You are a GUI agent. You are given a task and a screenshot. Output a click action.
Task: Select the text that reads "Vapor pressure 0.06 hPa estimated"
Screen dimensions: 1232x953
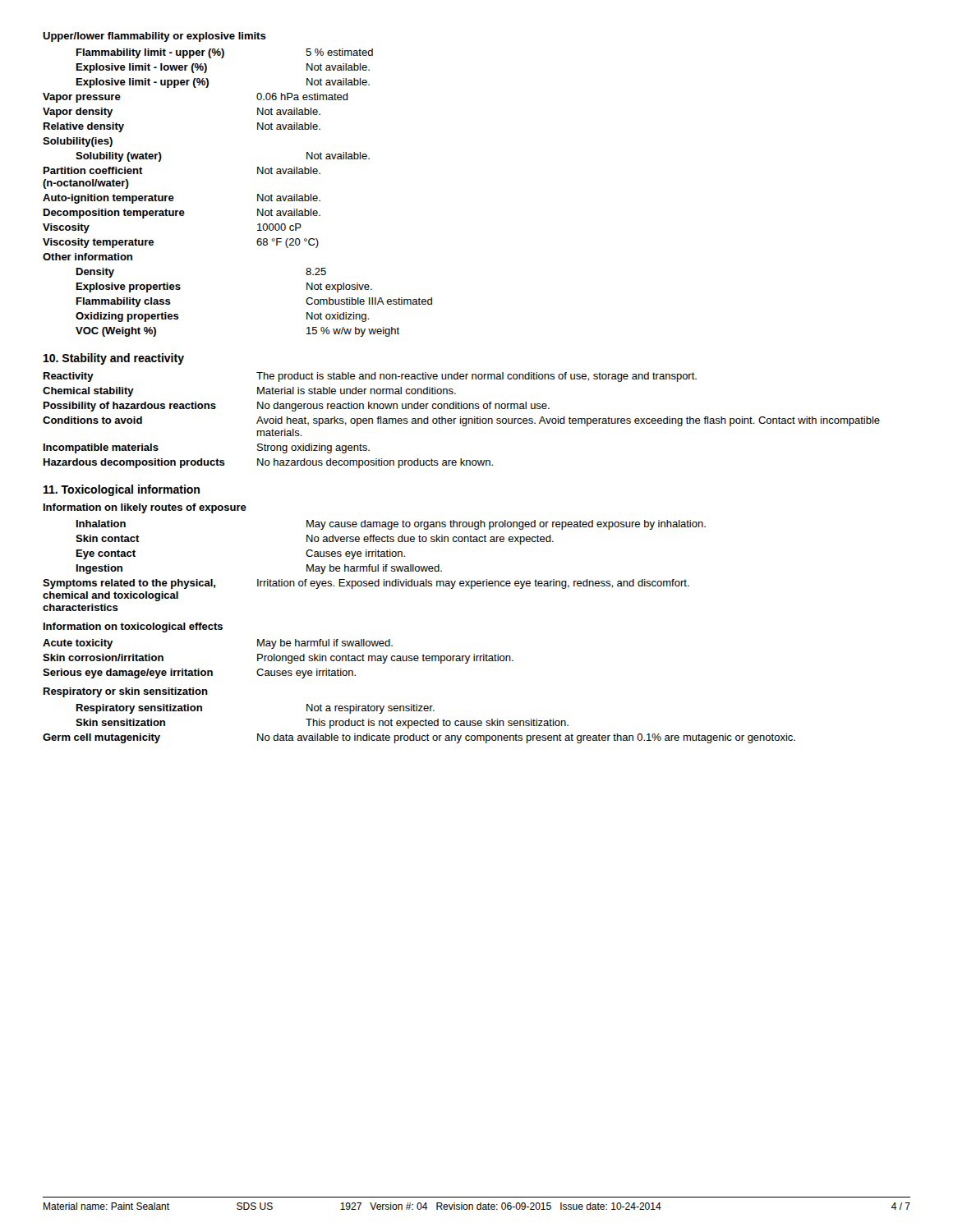[x=87, y=97]
